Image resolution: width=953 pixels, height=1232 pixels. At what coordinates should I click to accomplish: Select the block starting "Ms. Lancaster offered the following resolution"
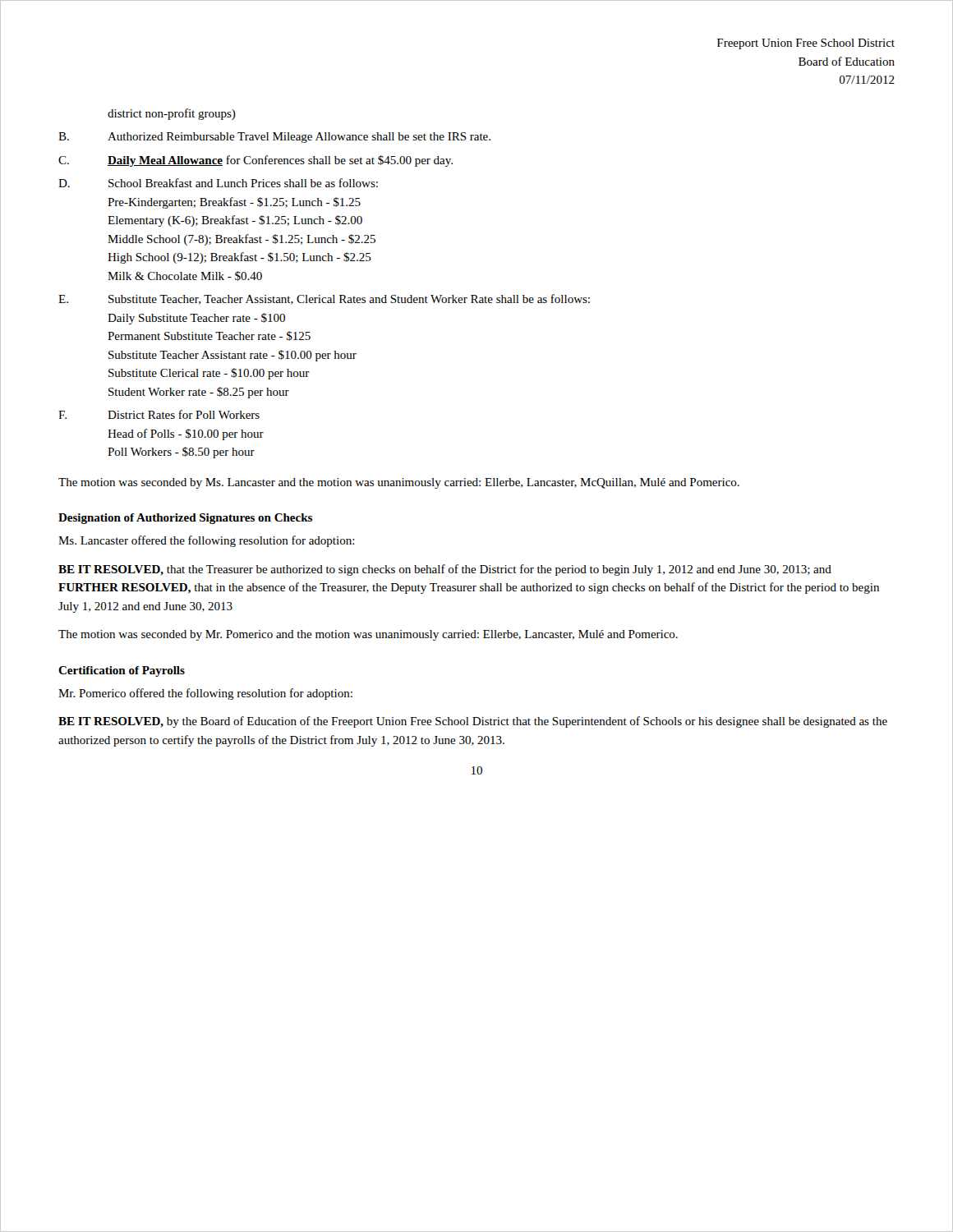207,540
